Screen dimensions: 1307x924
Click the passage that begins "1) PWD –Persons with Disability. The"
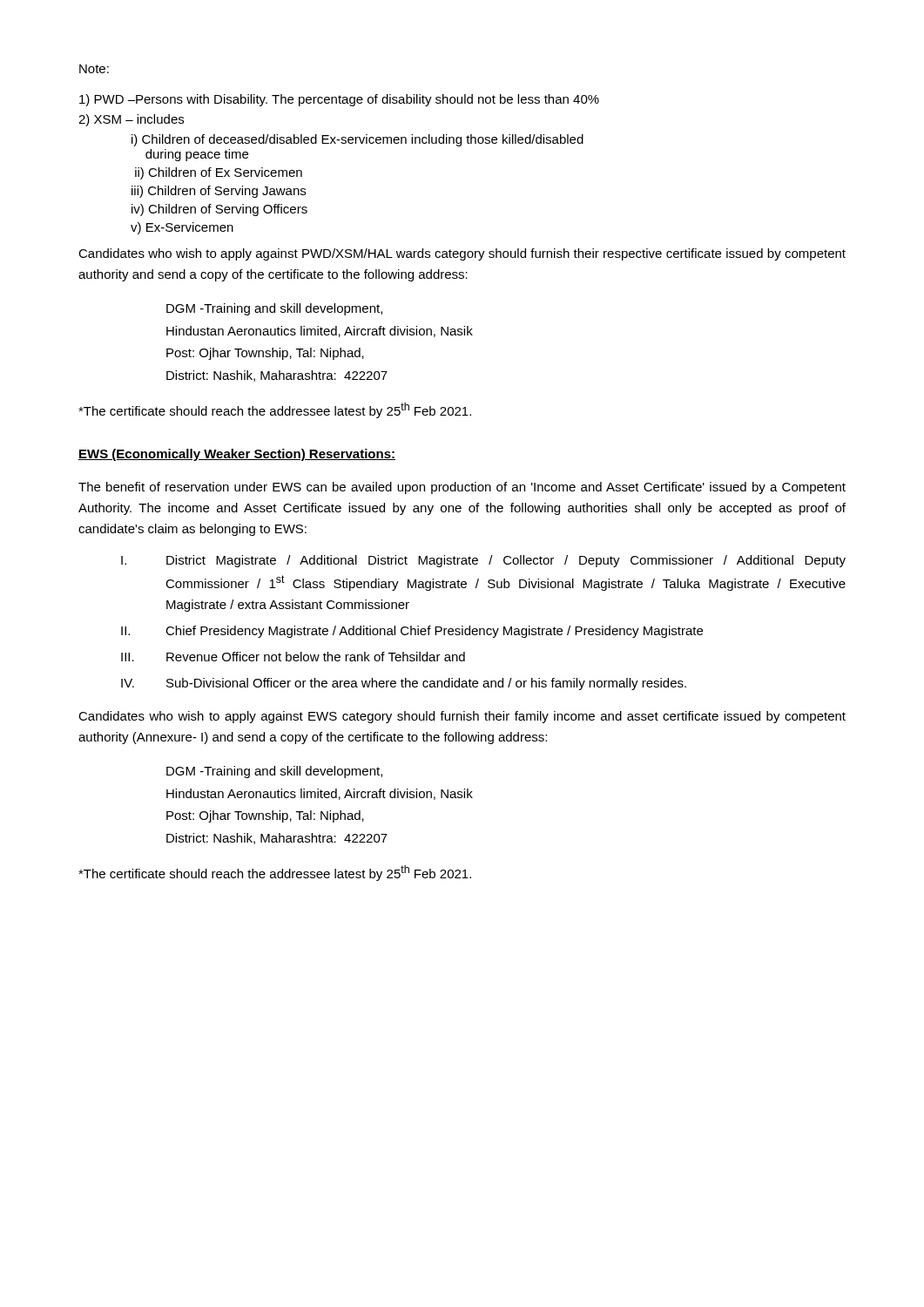click(339, 99)
